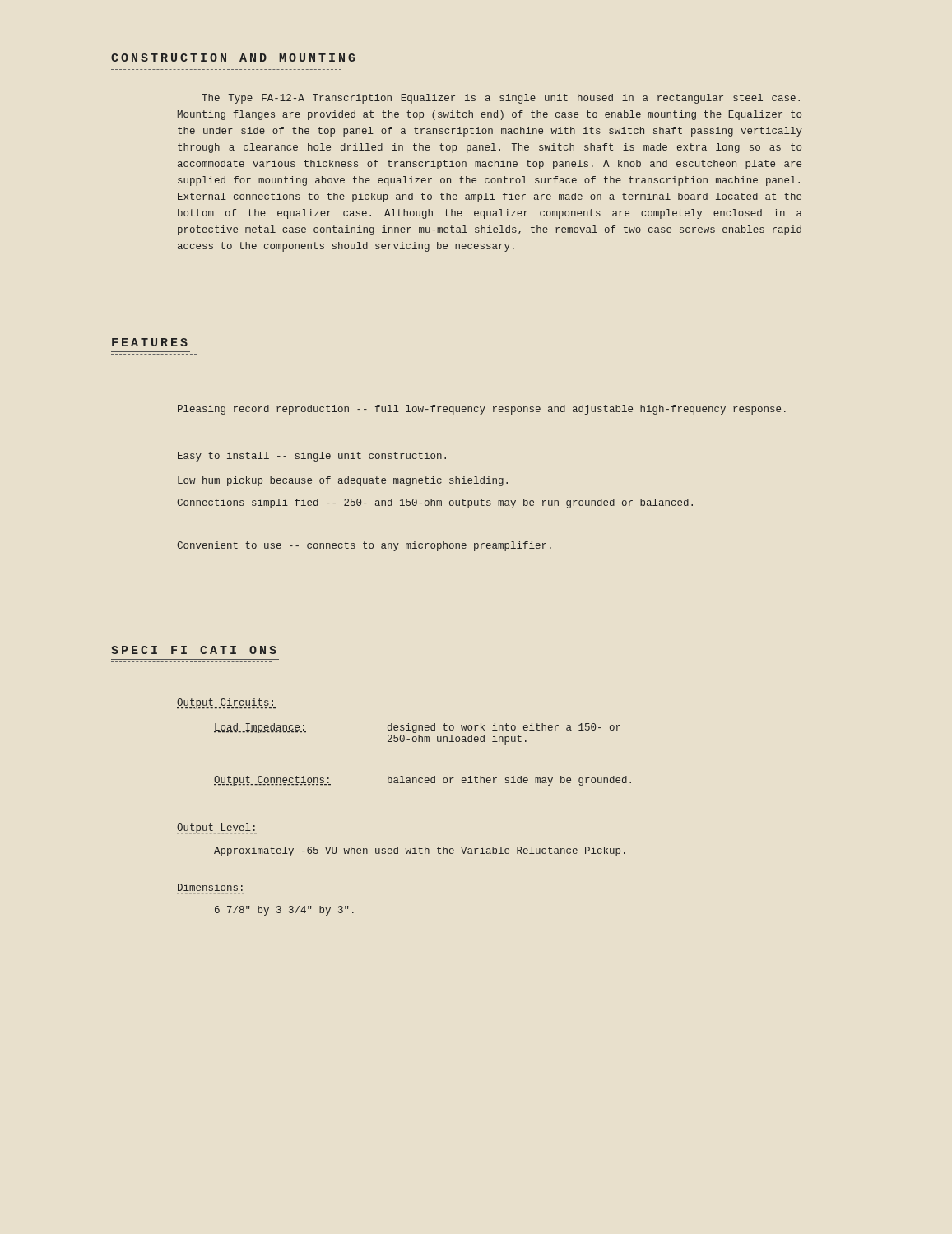Click on the text block starting "Low hum pickup because of adequate magnetic shielding."

490,481
